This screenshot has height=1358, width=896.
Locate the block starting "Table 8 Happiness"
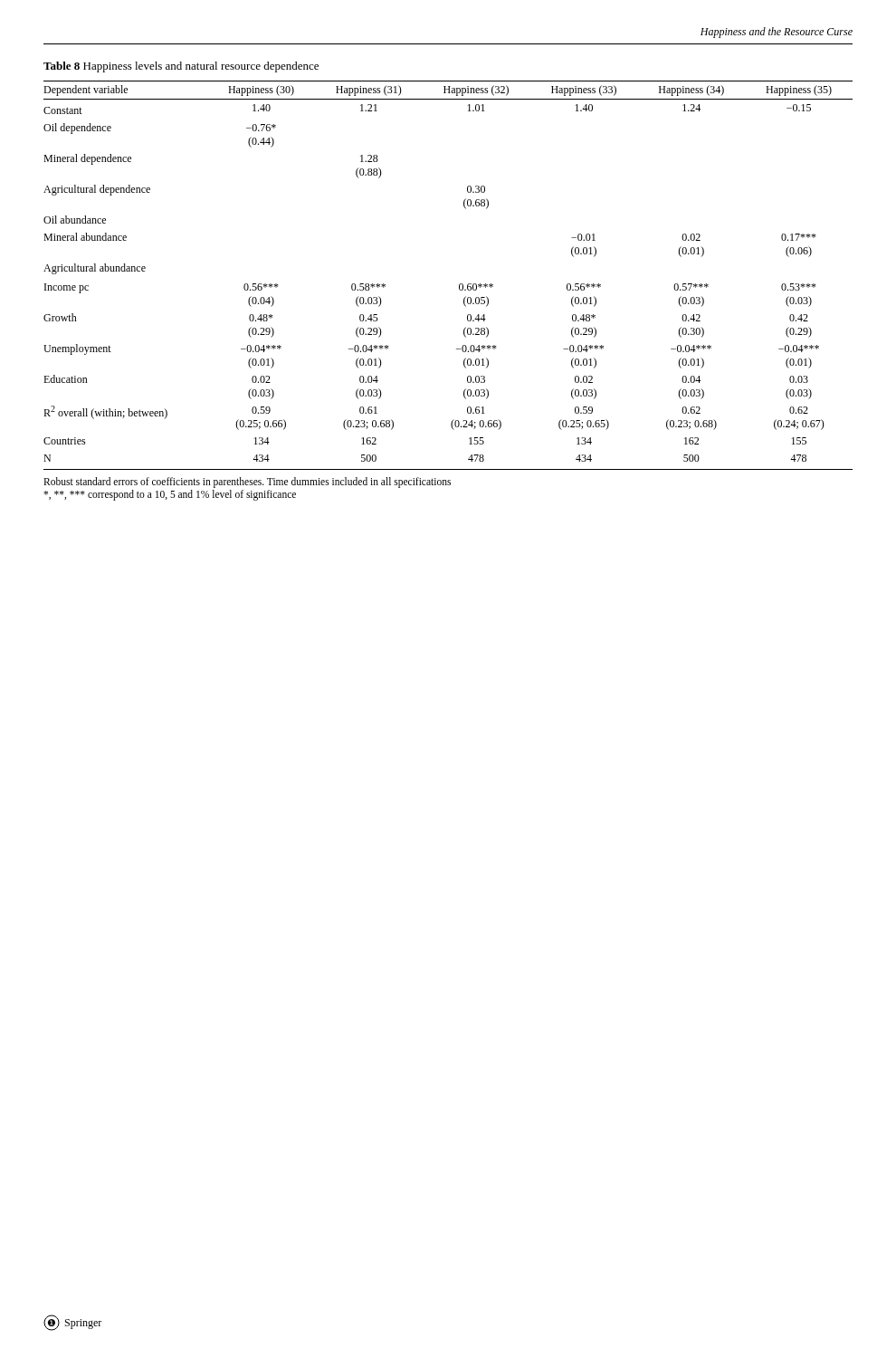coord(181,66)
